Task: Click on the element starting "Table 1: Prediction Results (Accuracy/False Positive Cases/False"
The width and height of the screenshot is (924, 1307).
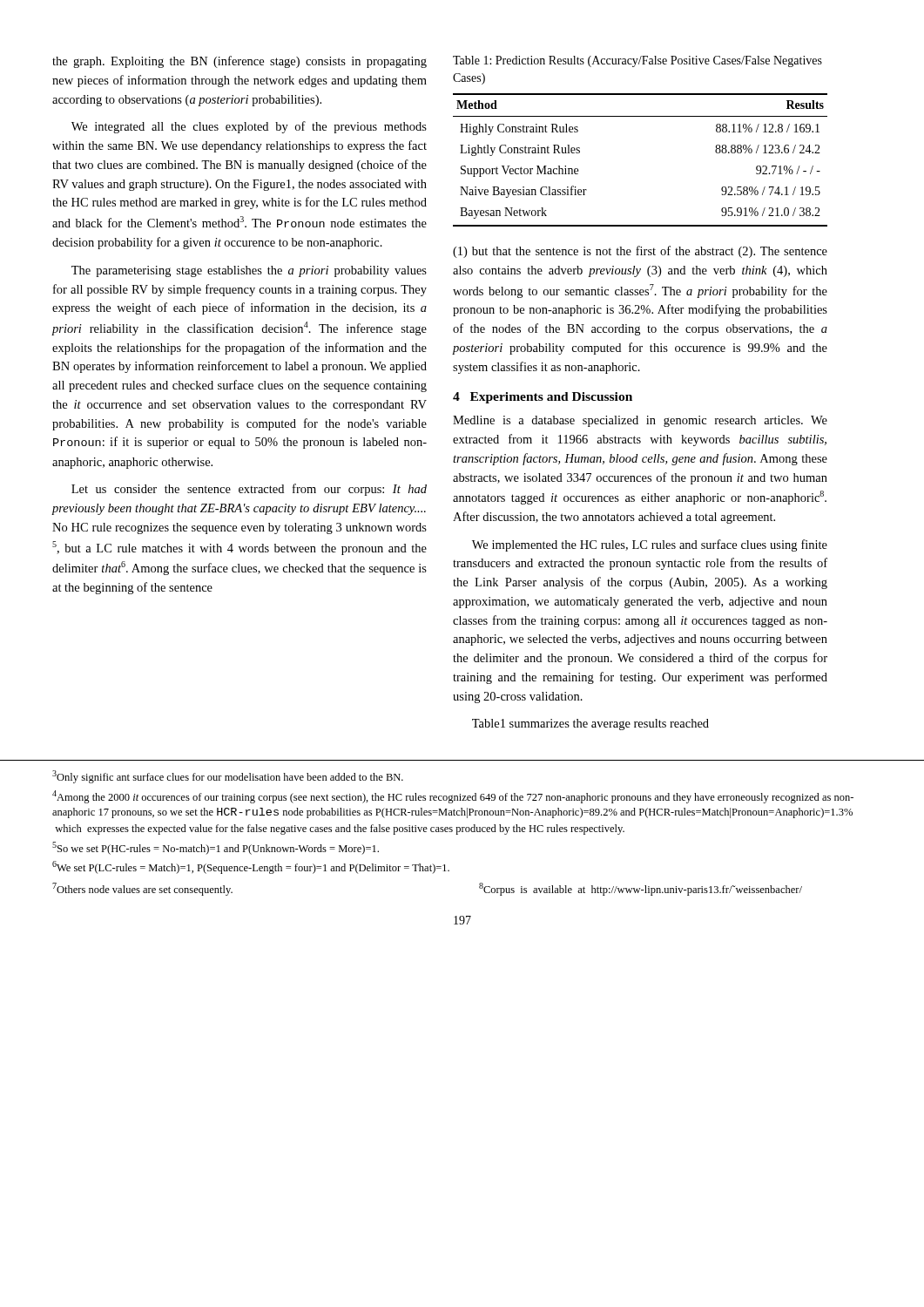Action: coord(637,69)
